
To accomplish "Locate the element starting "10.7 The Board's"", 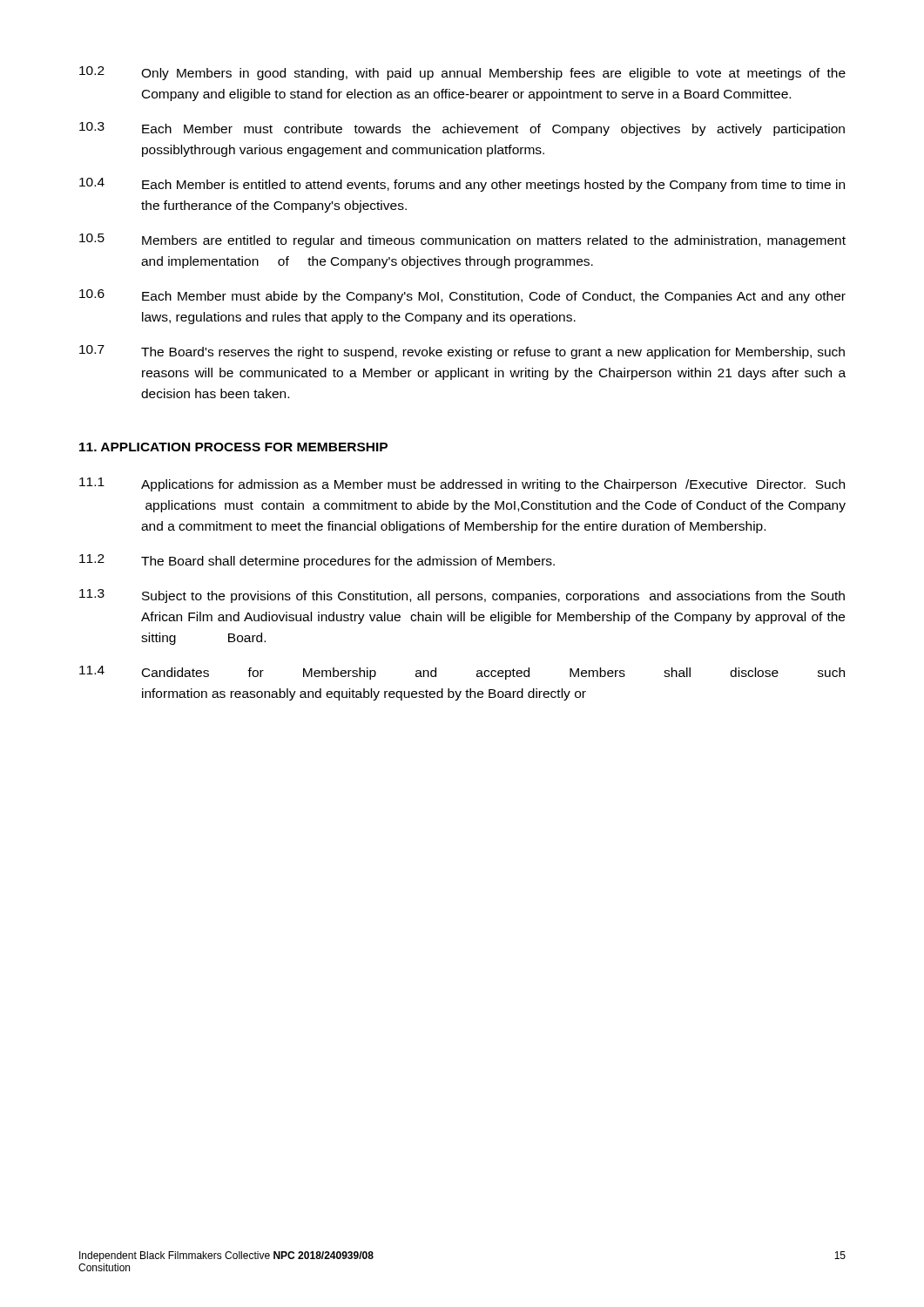I will pos(462,373).
